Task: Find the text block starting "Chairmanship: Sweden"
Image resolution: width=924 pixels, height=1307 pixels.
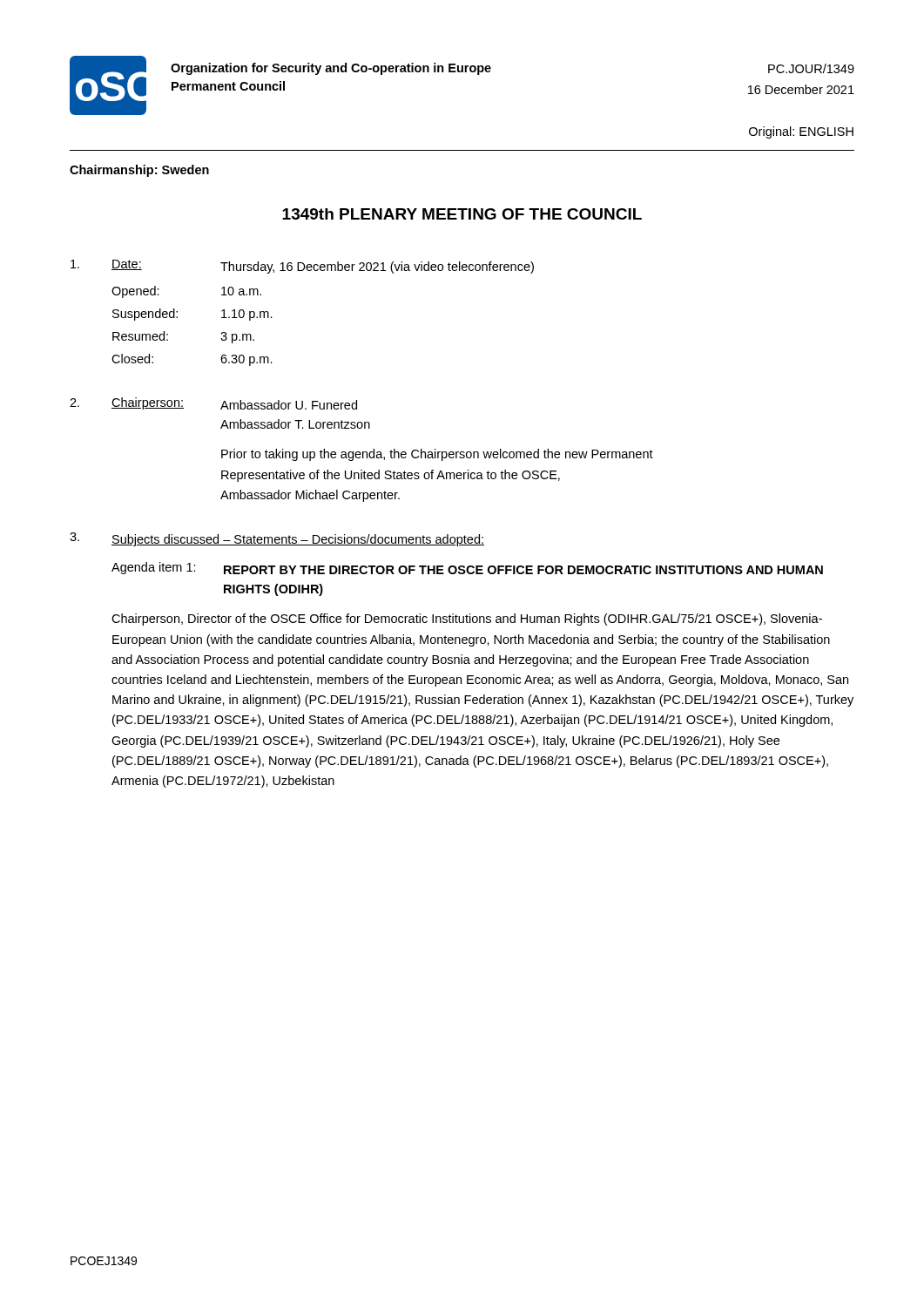Action: 139,170
